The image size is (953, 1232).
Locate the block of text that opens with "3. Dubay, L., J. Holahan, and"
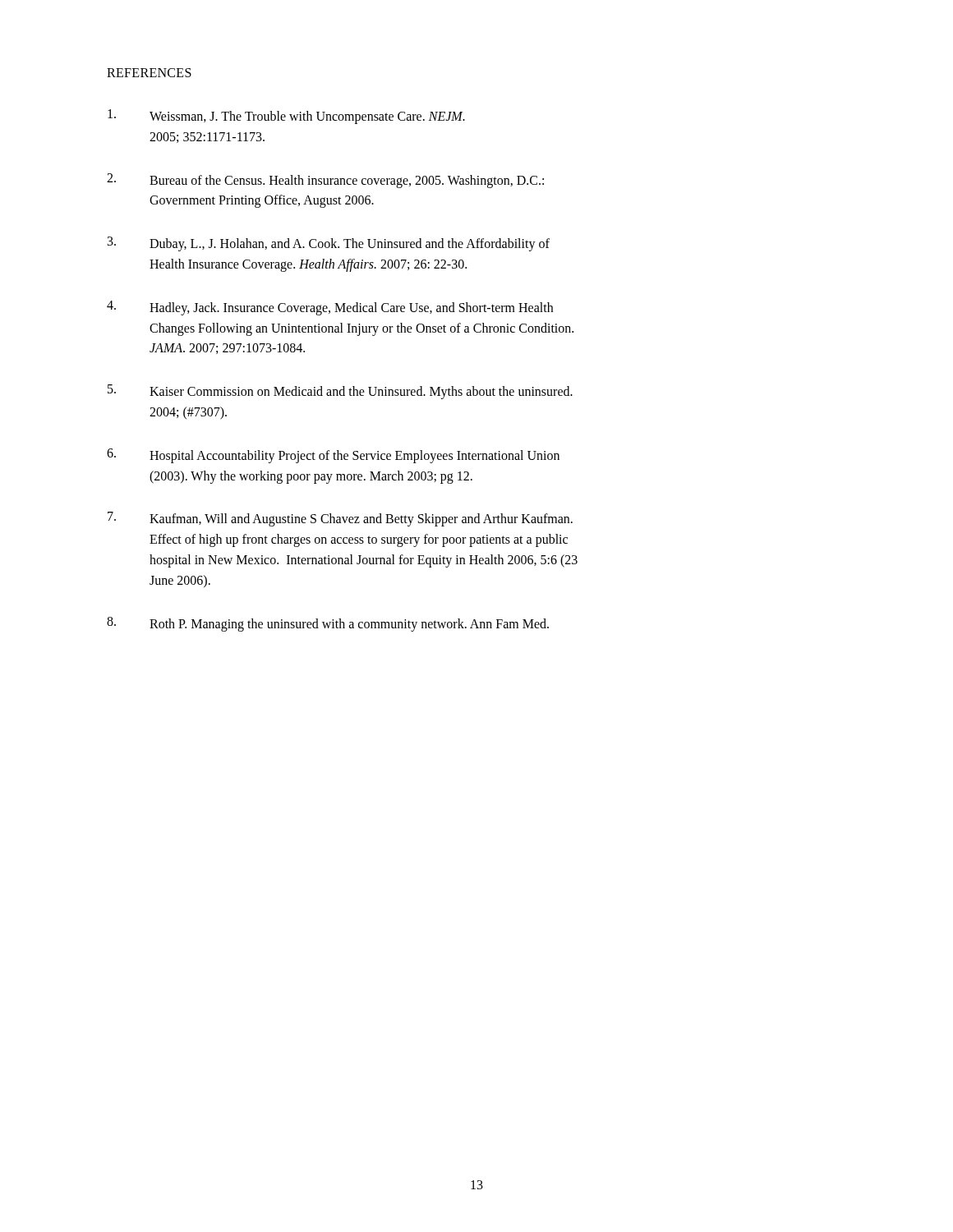point(328,255)
